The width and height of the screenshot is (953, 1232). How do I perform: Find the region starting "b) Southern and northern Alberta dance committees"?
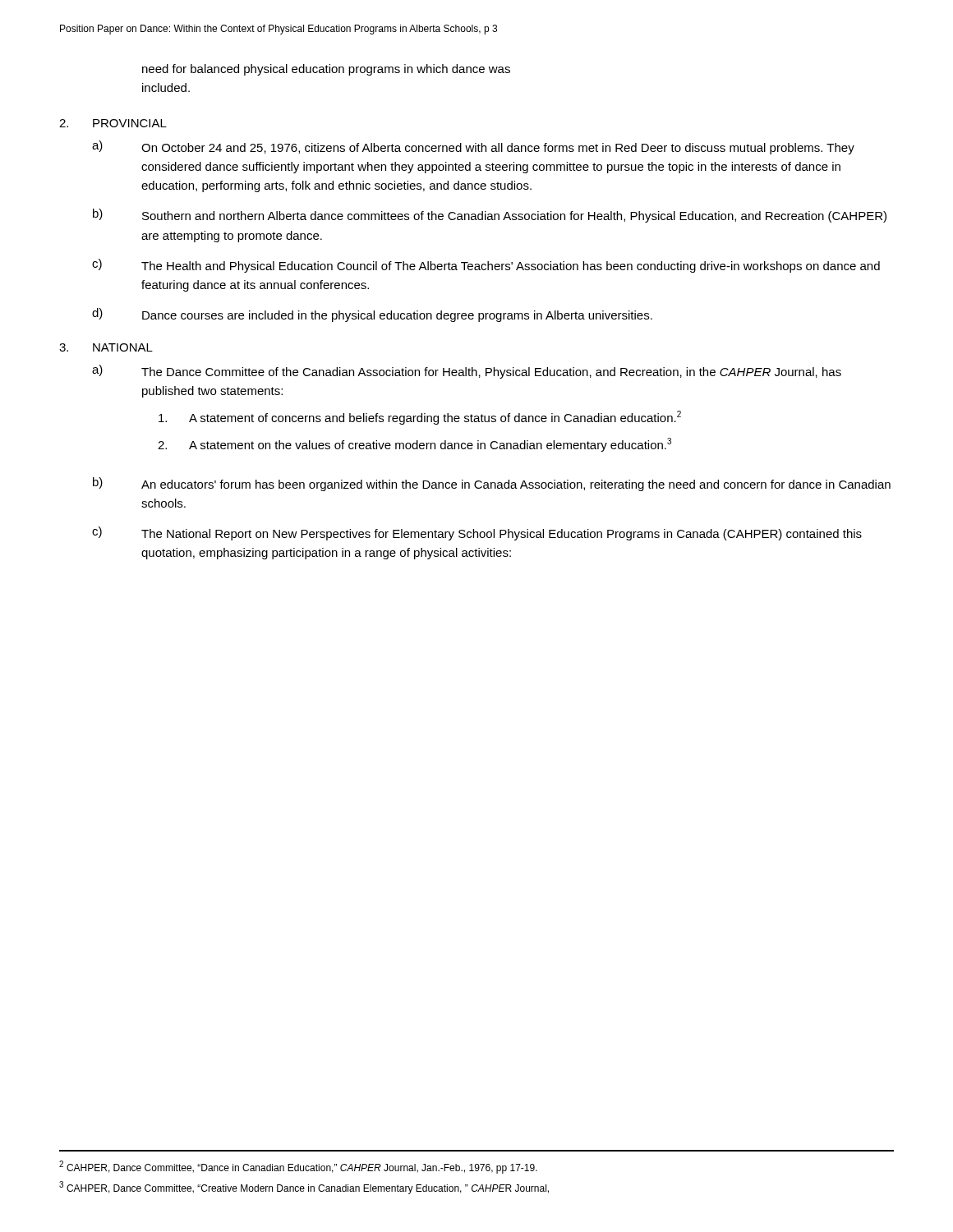point(493,225)
